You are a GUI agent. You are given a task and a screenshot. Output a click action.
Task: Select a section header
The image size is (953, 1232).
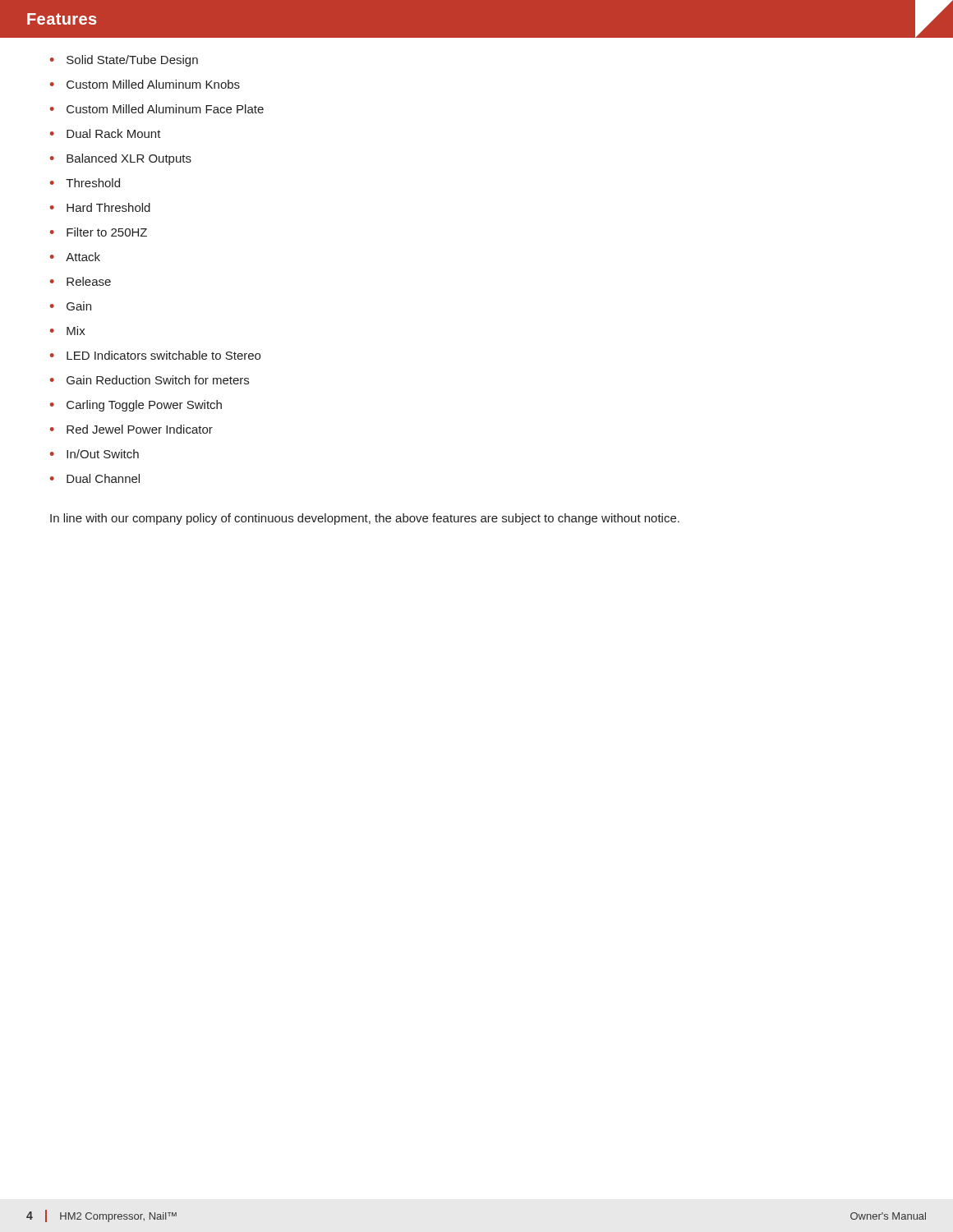(62, 19)
